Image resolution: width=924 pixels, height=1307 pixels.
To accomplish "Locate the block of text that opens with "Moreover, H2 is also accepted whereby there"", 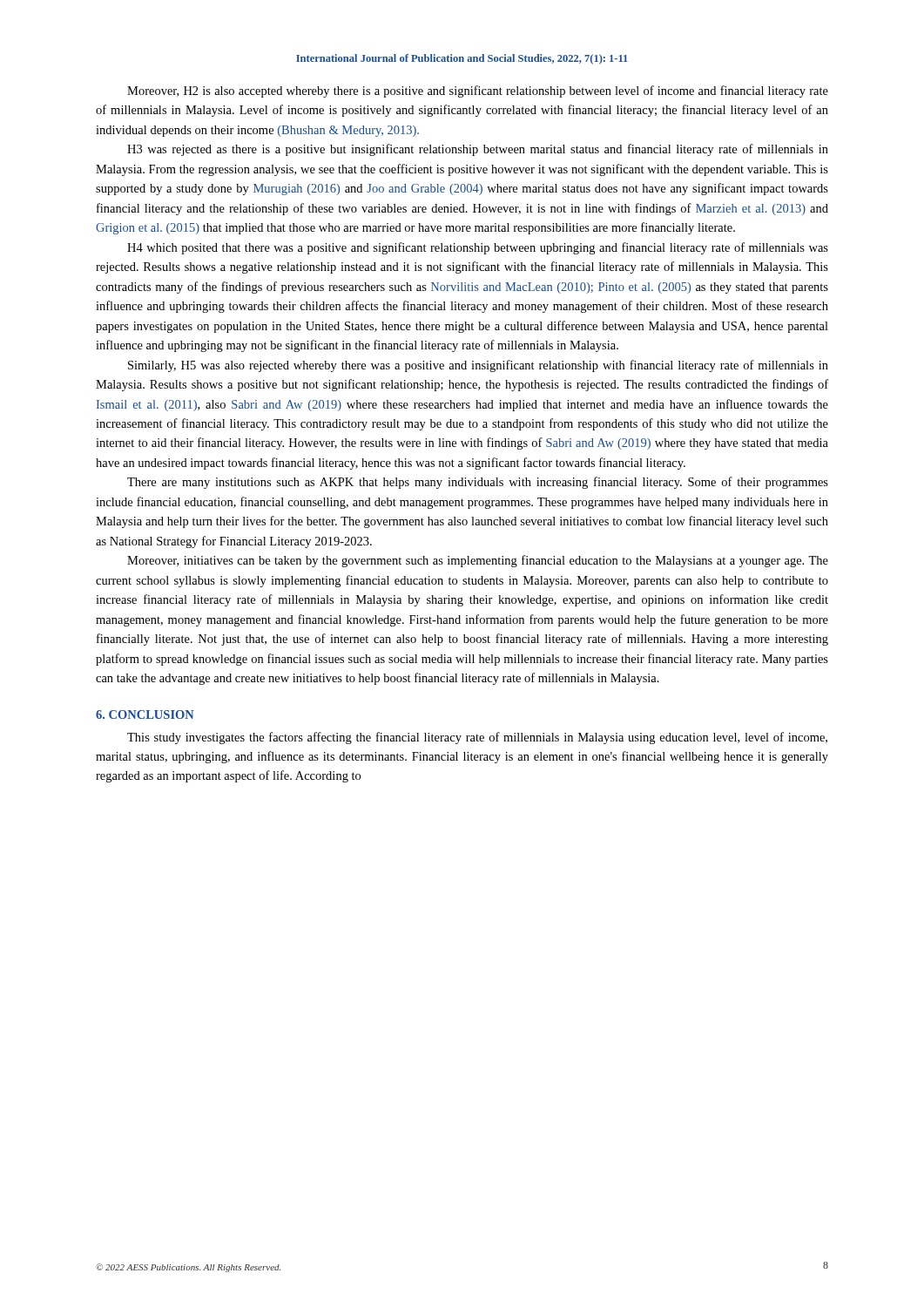I will 462,110.
